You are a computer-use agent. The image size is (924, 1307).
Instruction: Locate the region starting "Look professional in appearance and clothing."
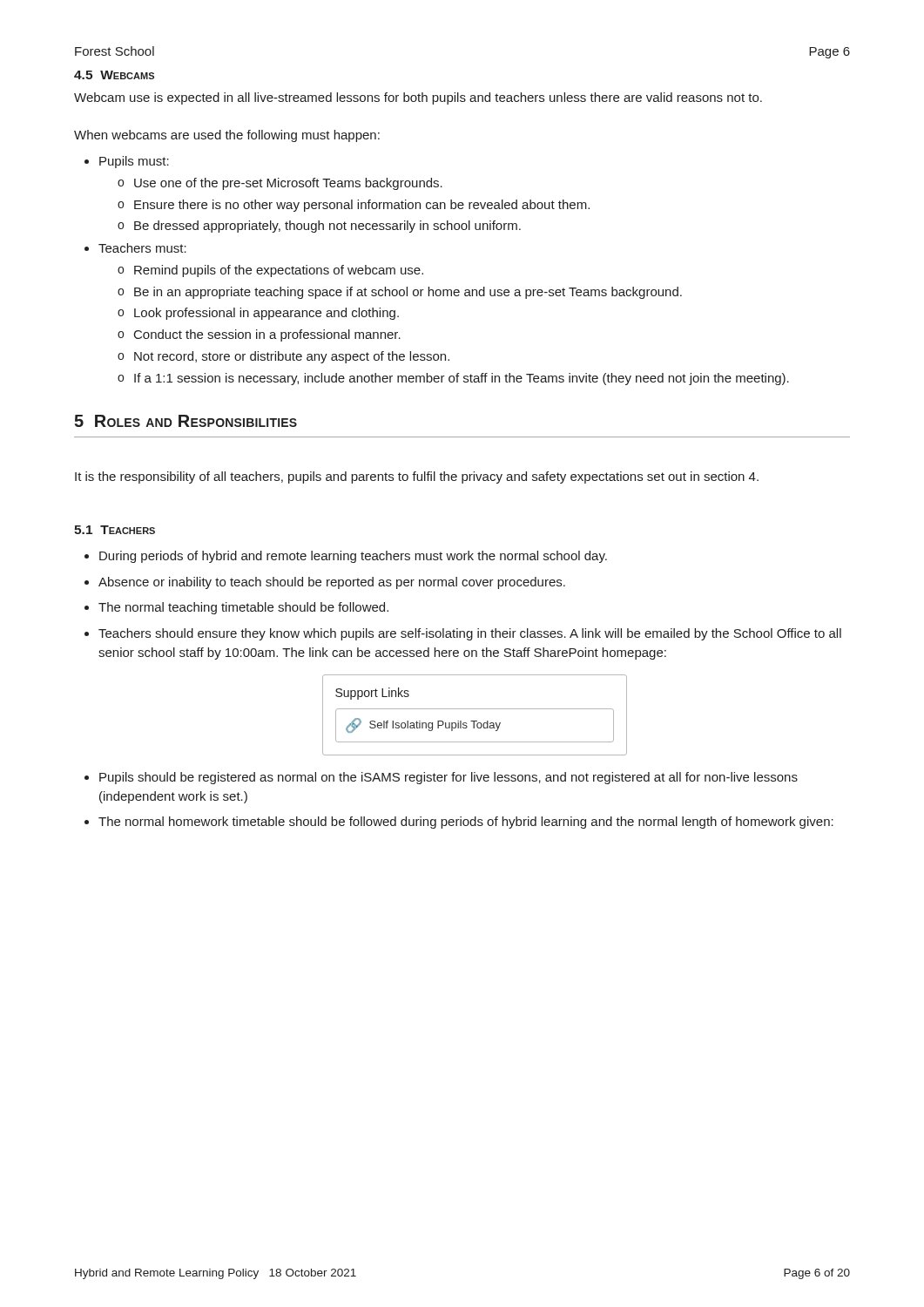[267, 313]
